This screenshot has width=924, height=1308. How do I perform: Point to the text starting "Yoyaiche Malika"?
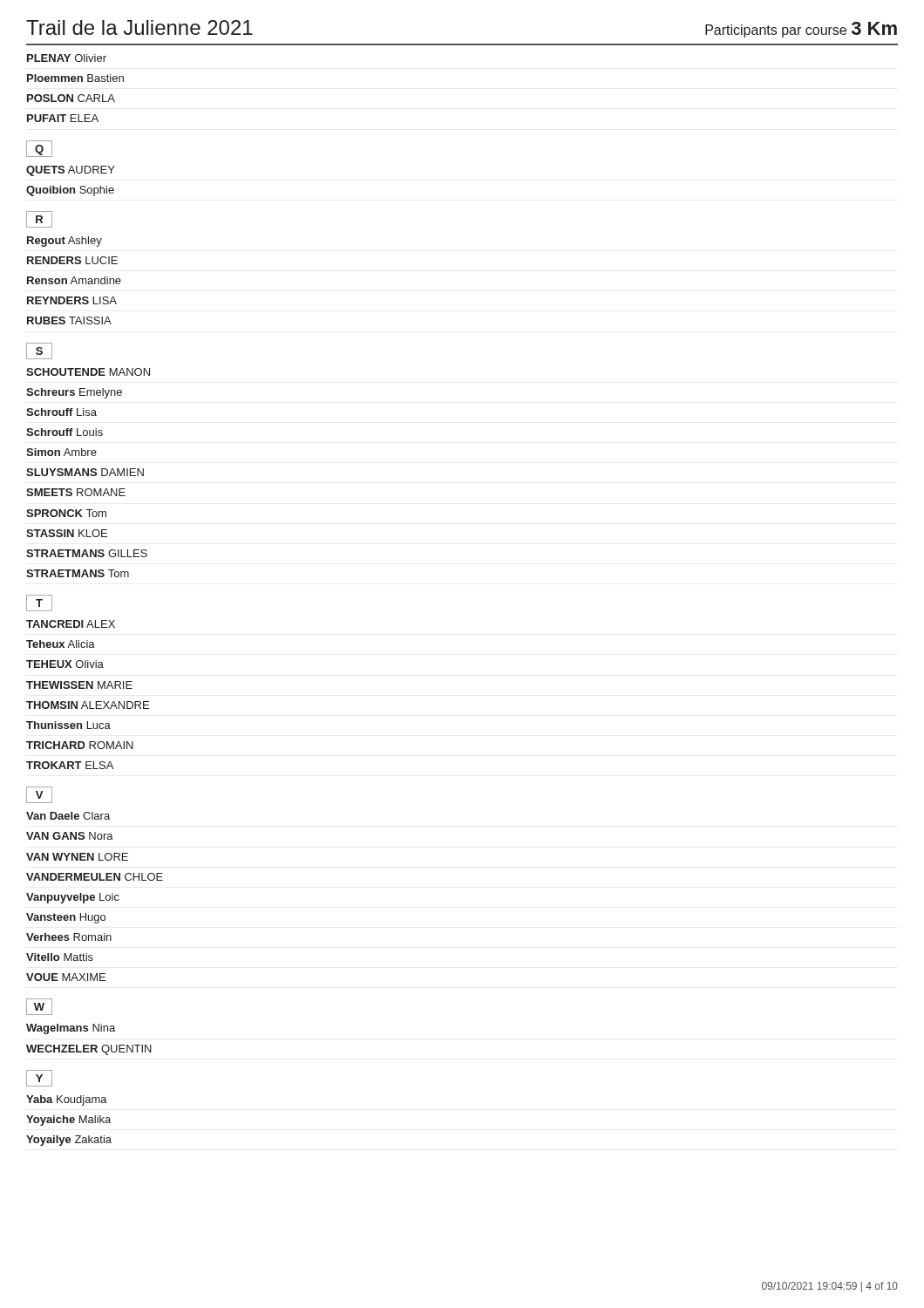click(69, 1119)
